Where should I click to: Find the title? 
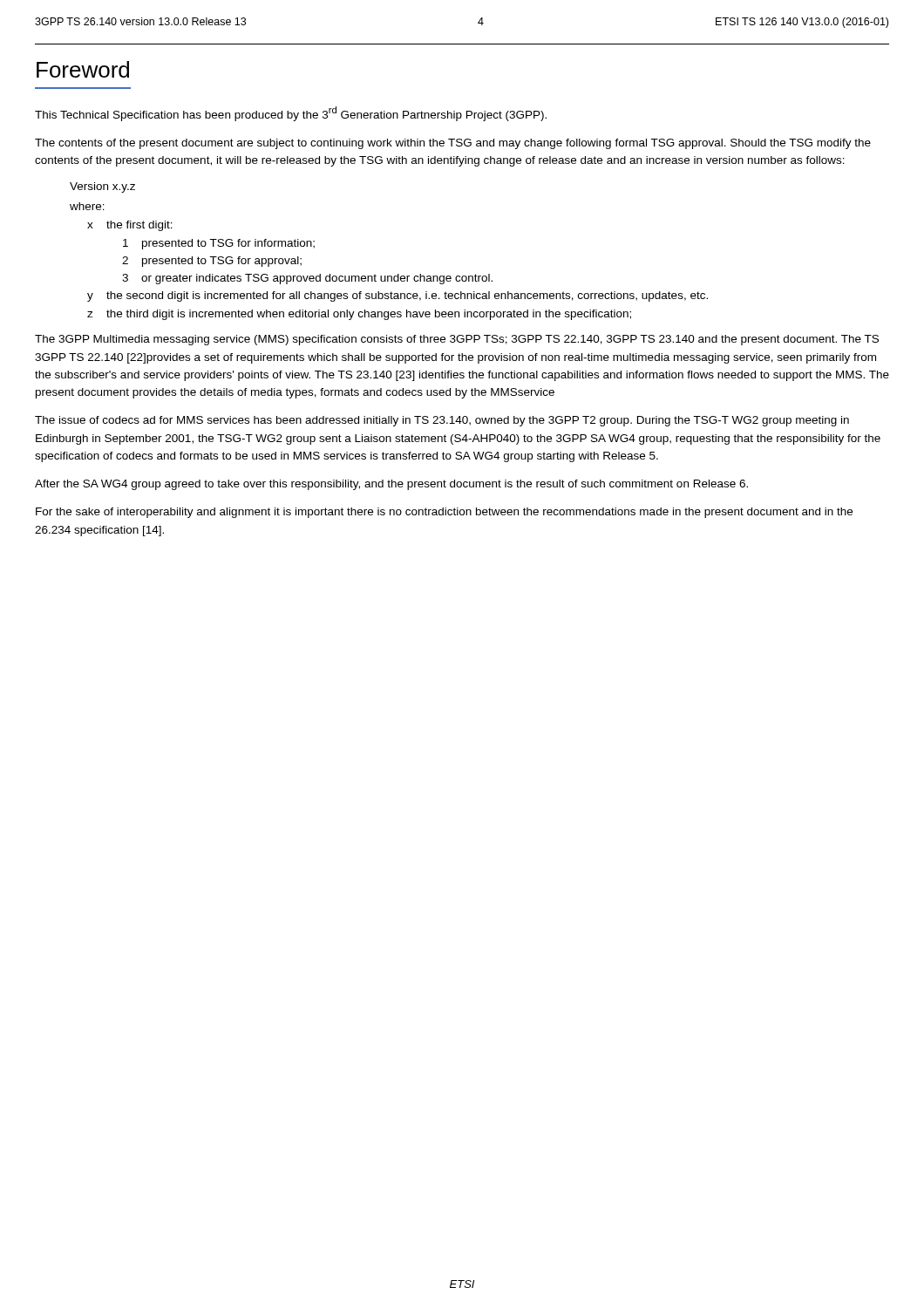coord(83,73)
